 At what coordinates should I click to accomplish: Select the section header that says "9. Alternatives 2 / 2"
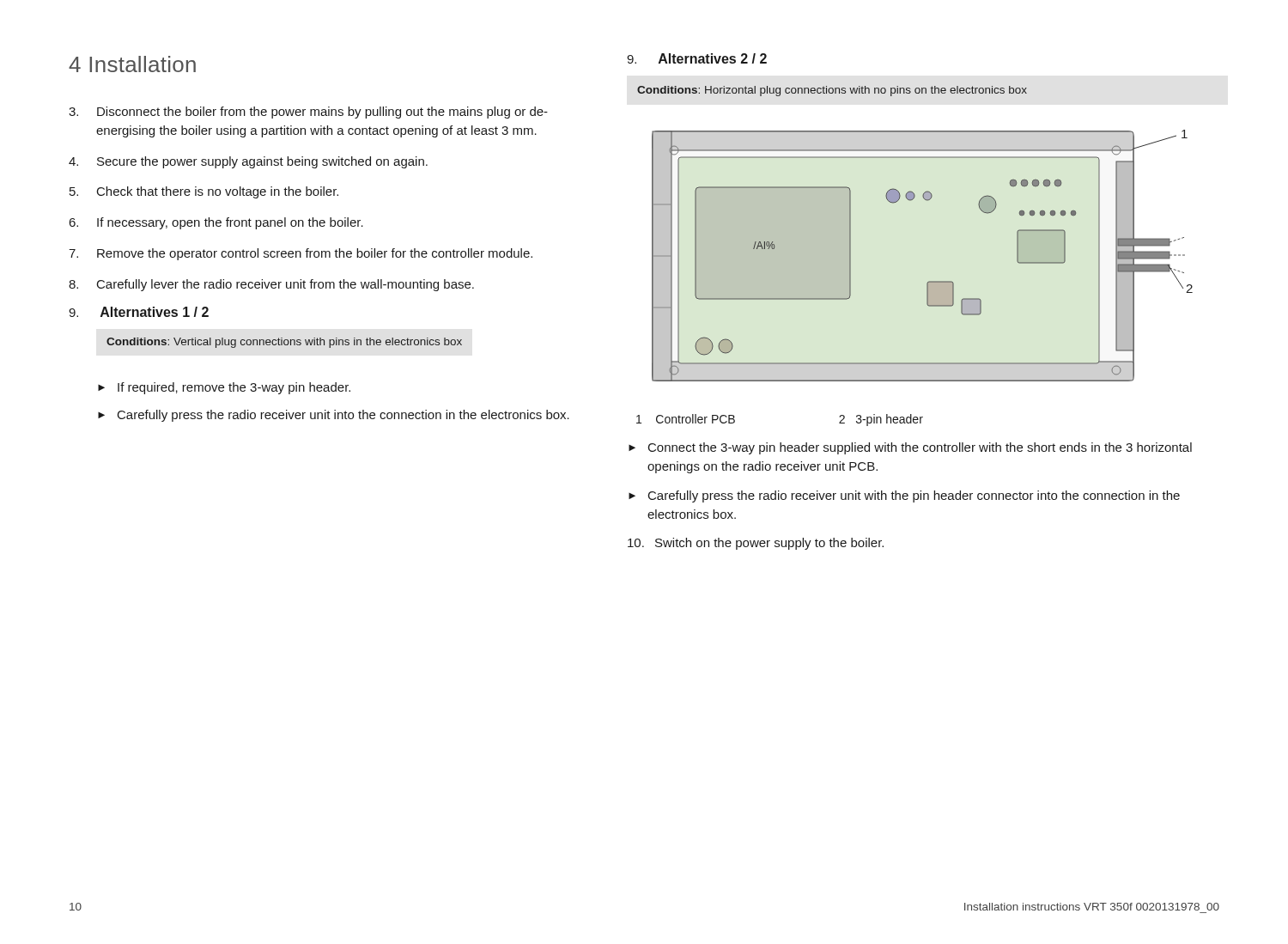(x=697, y=58)
